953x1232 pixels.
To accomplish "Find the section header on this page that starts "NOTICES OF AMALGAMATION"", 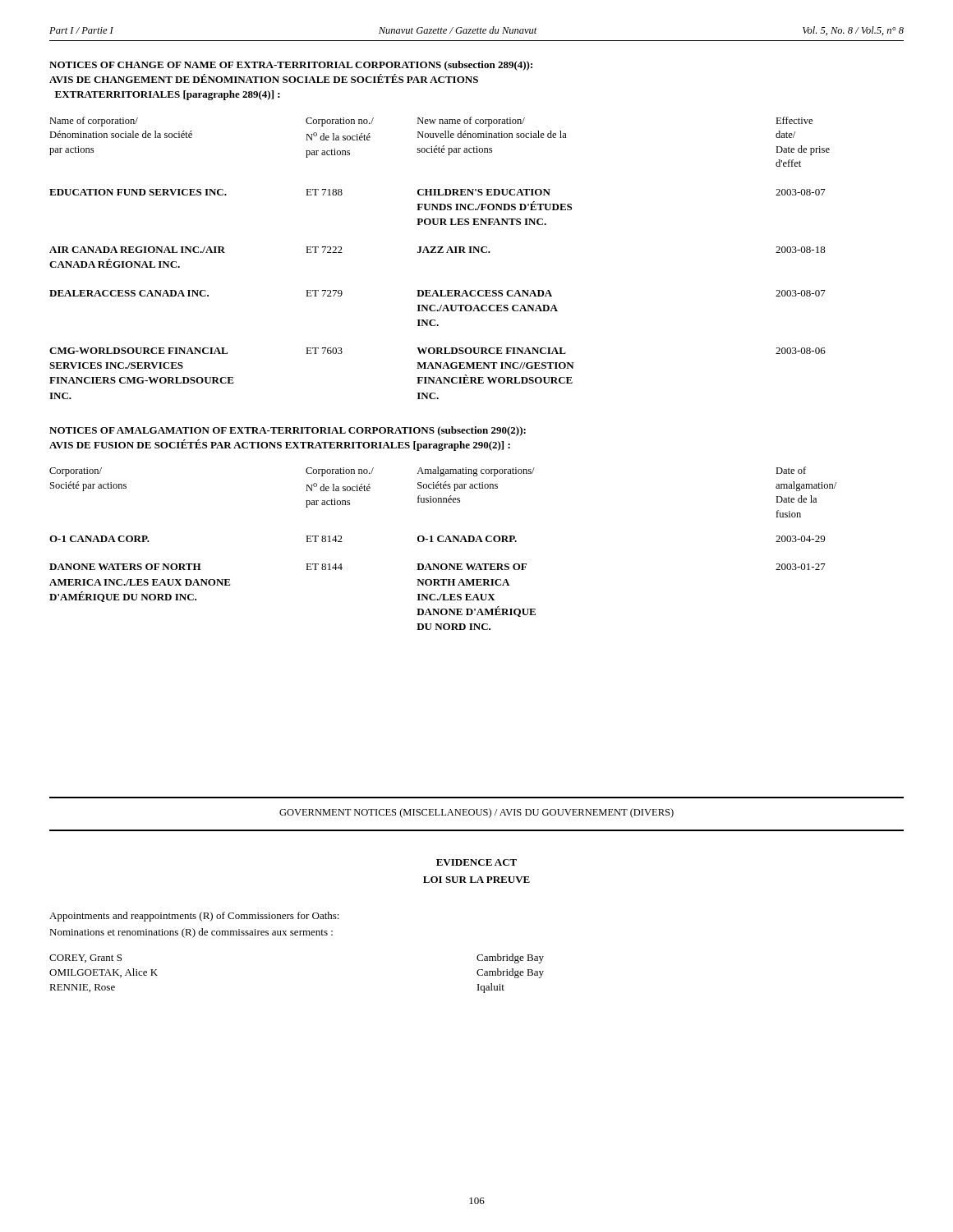I will 288,437.
